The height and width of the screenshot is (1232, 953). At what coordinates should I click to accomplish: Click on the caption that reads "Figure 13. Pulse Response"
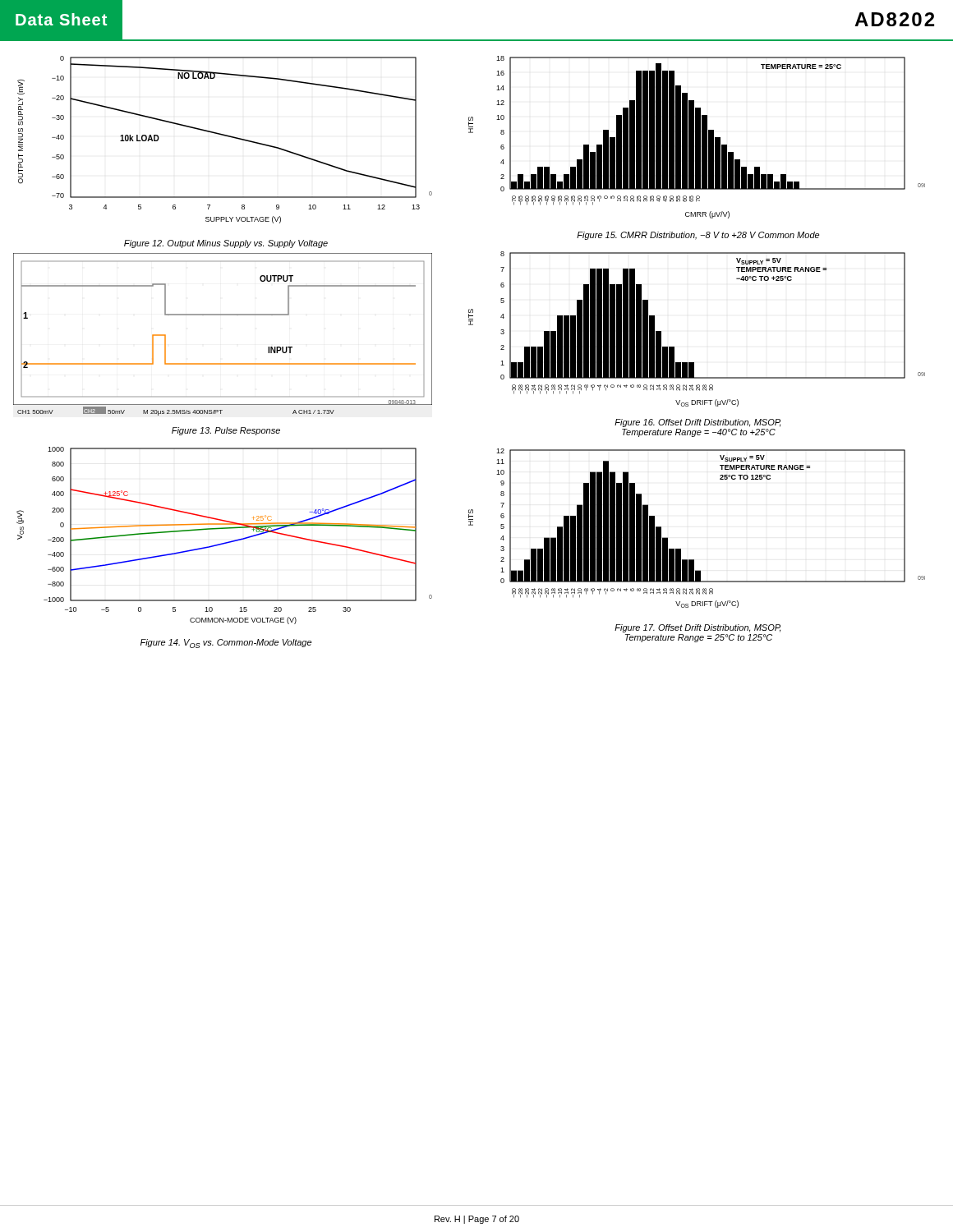pyautogui.click(x=226, y=430)
